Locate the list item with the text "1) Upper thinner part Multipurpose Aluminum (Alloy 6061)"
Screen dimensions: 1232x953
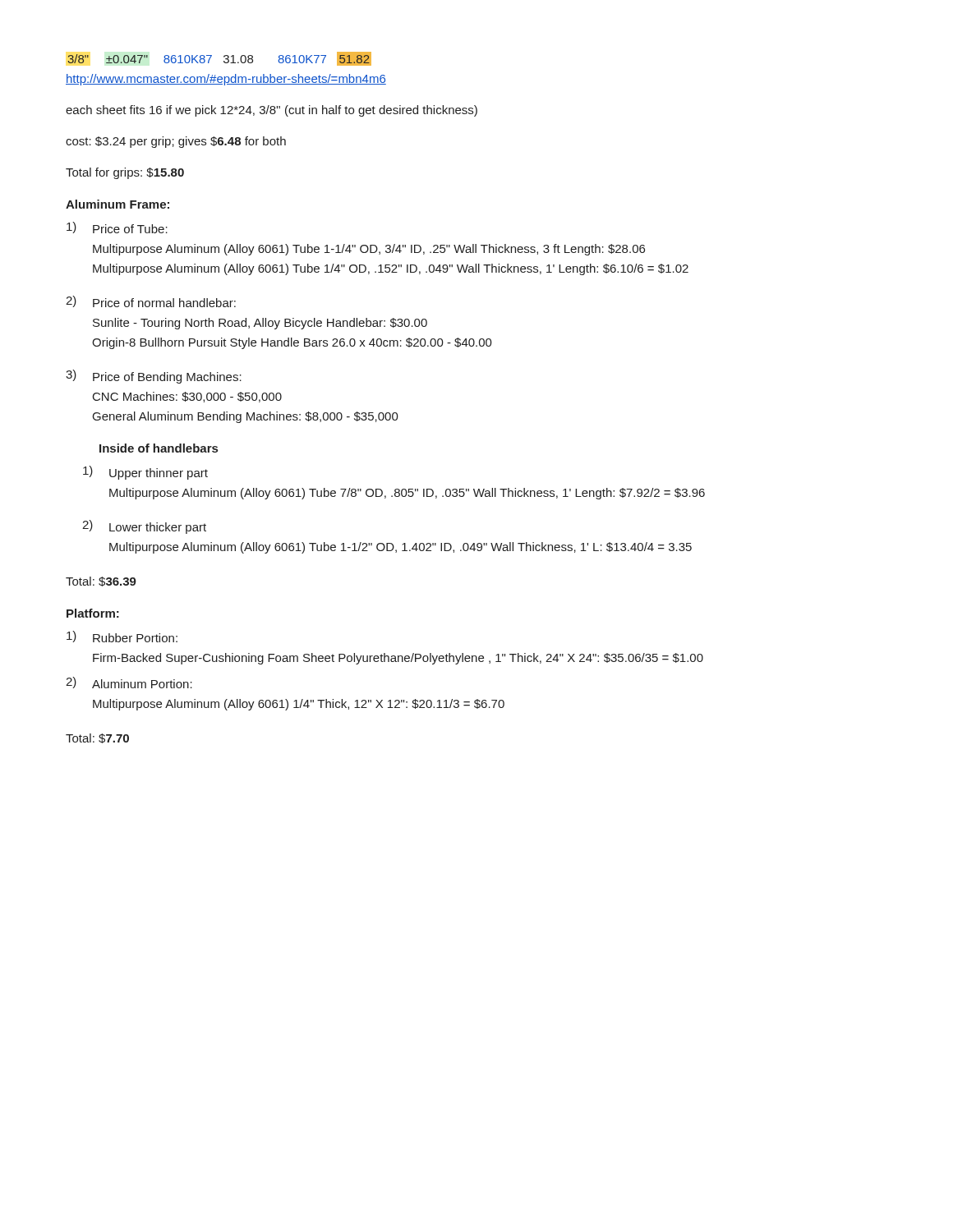pos(485,483)
